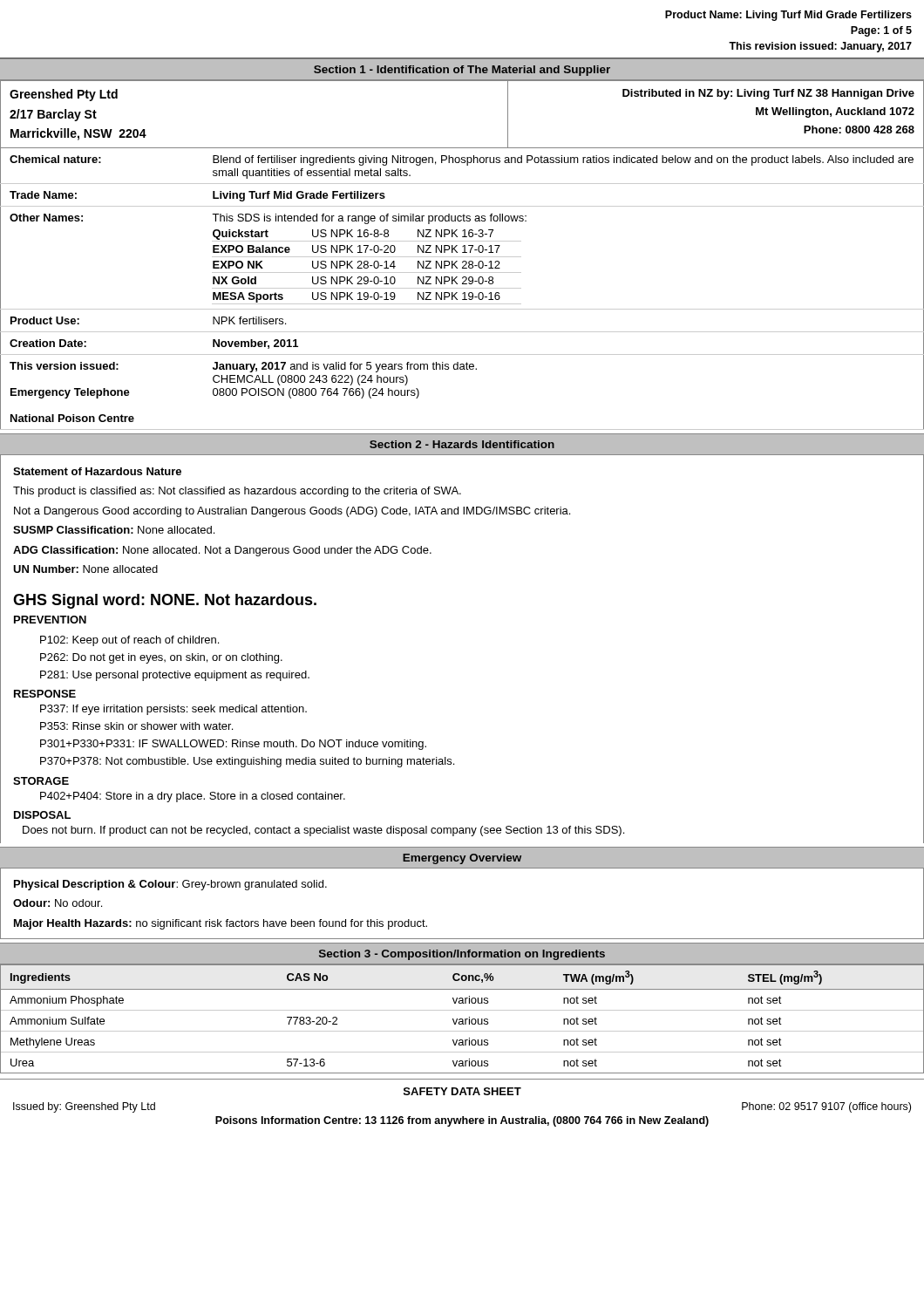Locate the table with the text "STEL (mg/m 3 )"
Image resolution: width=924 pixels, height=1308 pixels.
point(462,1019)
